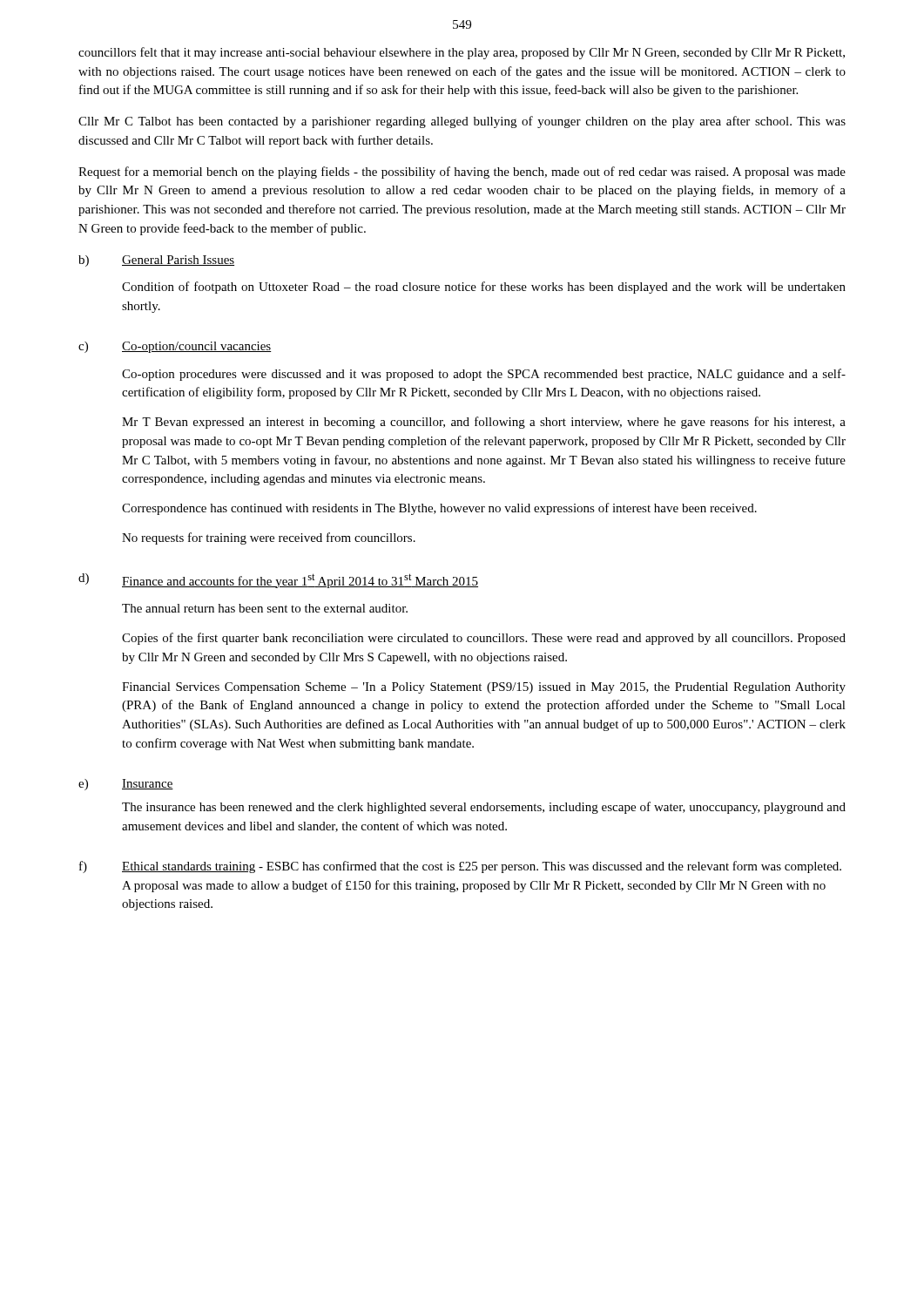
Task: Locate the region starting "The annual return has been"
Action: 265,608
